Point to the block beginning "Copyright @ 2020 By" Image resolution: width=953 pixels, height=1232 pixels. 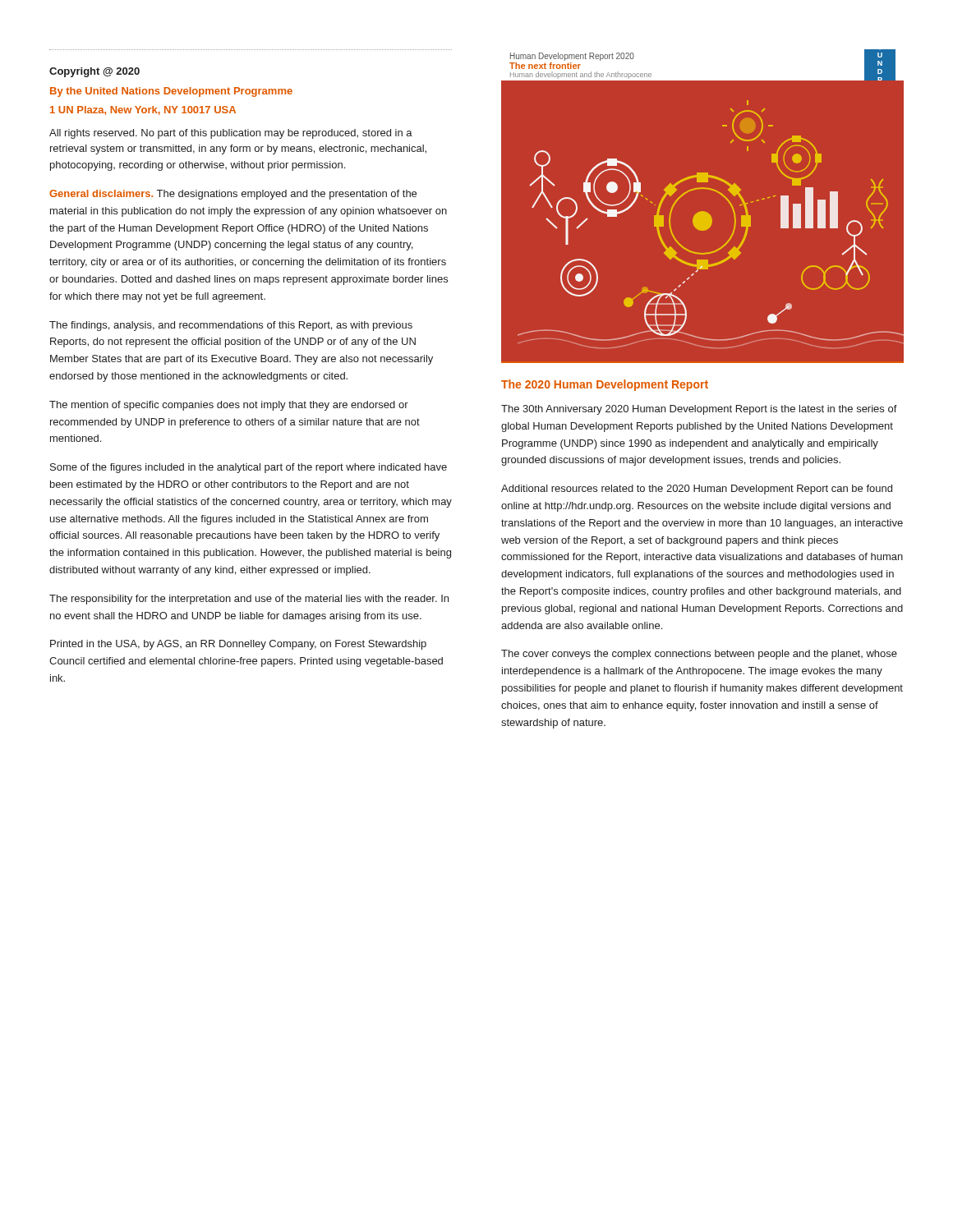[x=251, y=118]
